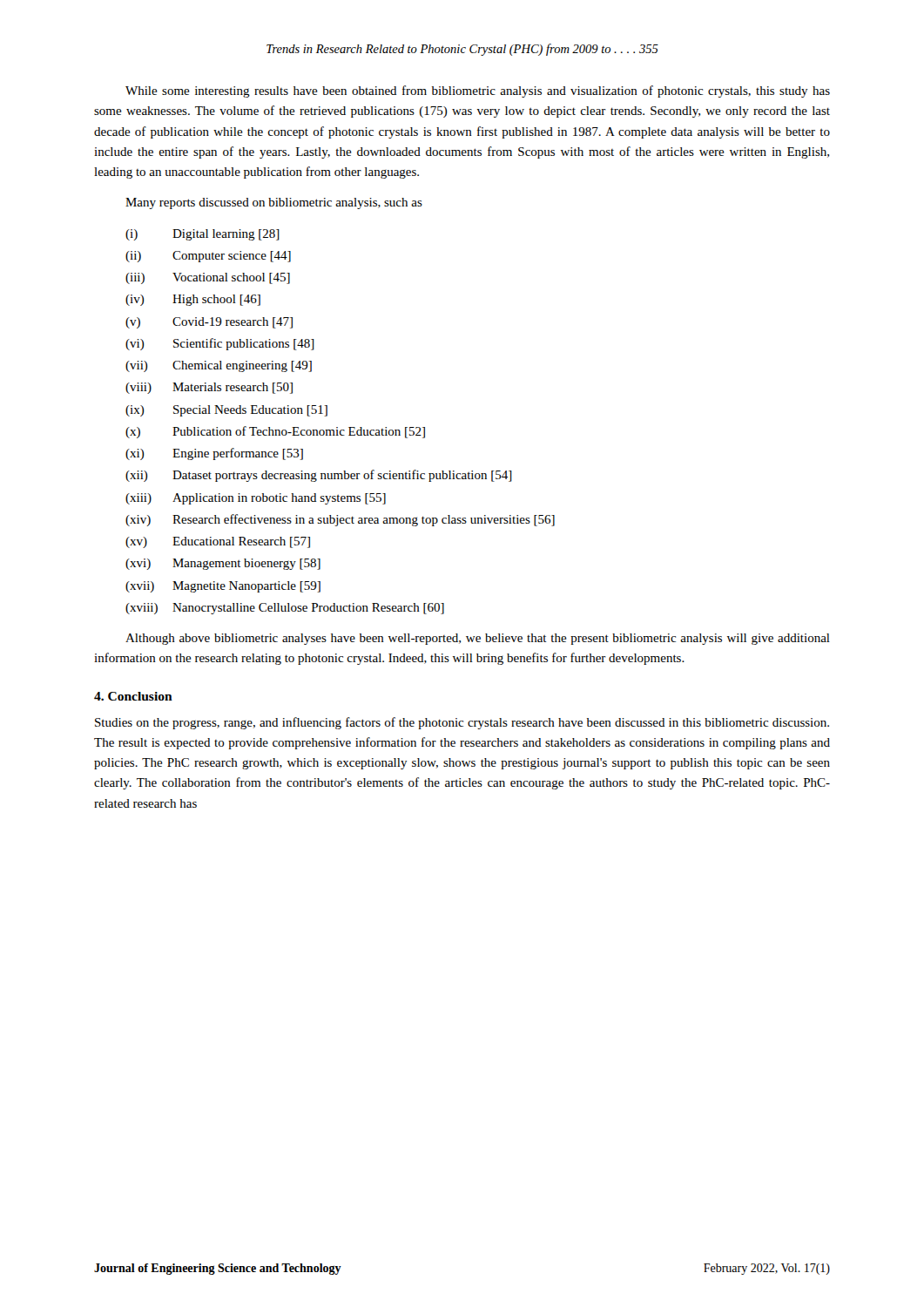The height and width of the screenshot is (1307, 924).
Task: Click the passage that begins "Studies on the"
Action: pos(462,762)
